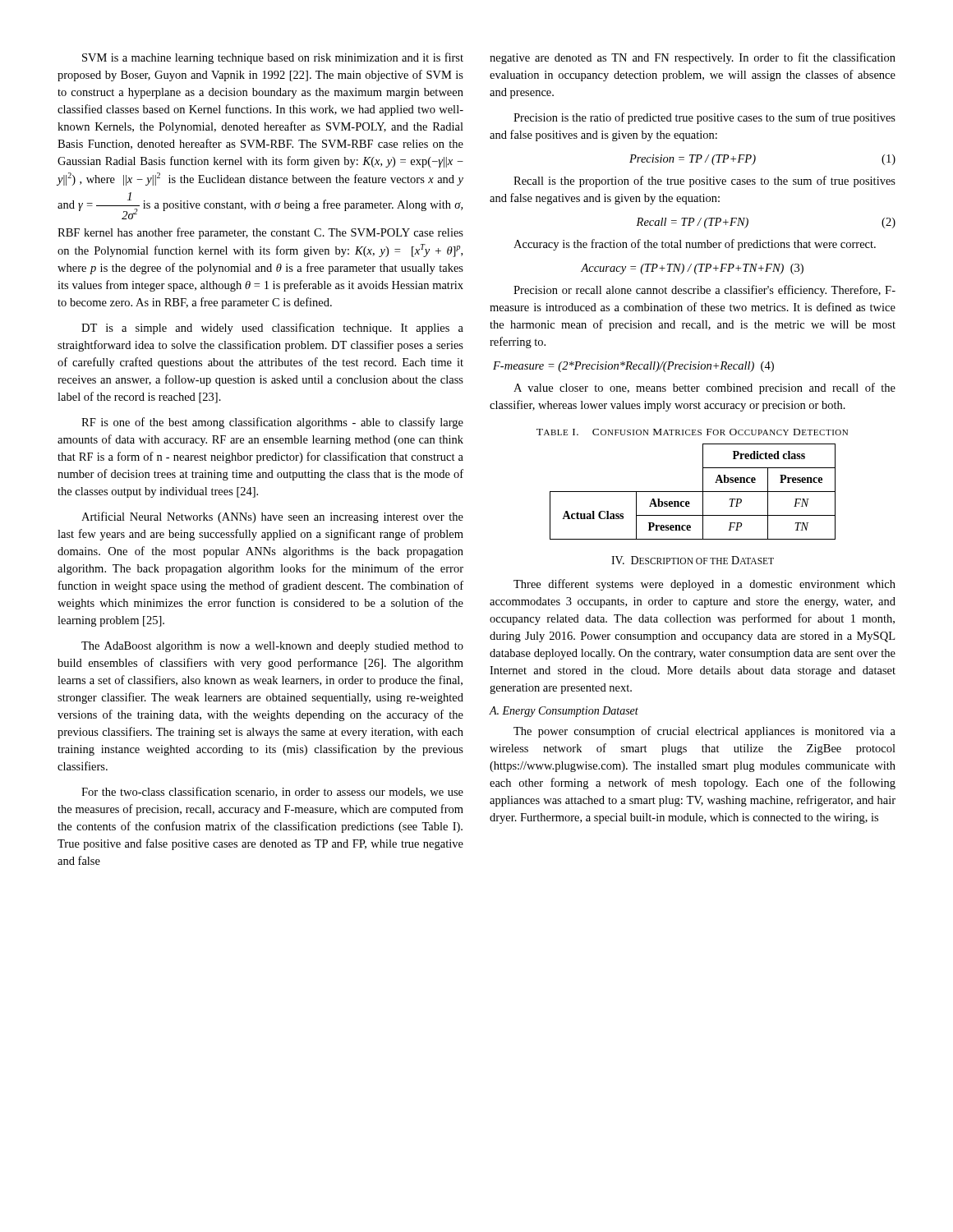Image resolution: width=953 pixels, height=1232 pixels.
Task: Click on the text block that says "For the two-class classification scenario, in order to"
Action: point(260,827)
